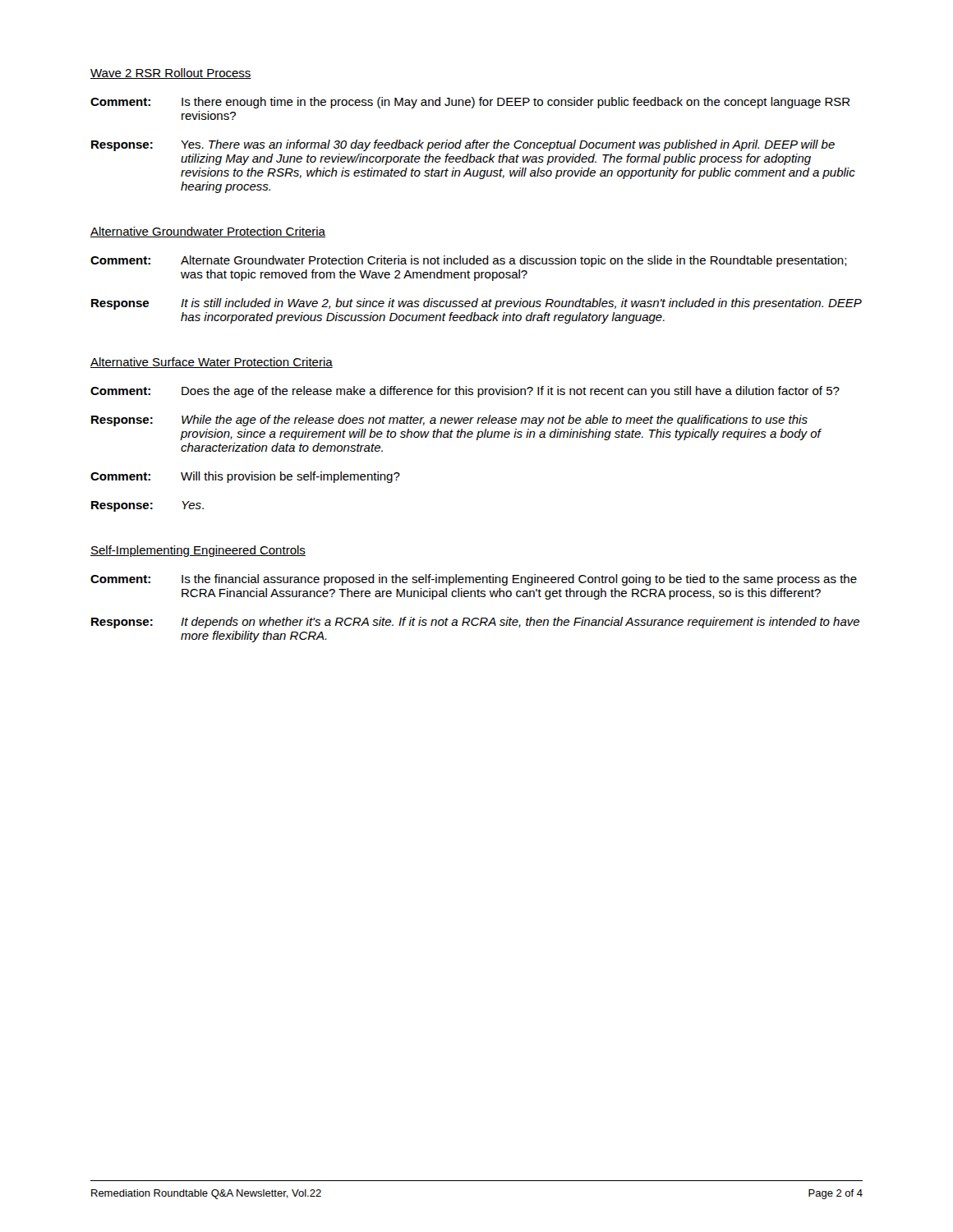The width and height of the screenshot is (953, 1232).
Task: Navigate to the element starting "Comment: Is the financial assurance proposed in"
Action: [x=476, y=586]
